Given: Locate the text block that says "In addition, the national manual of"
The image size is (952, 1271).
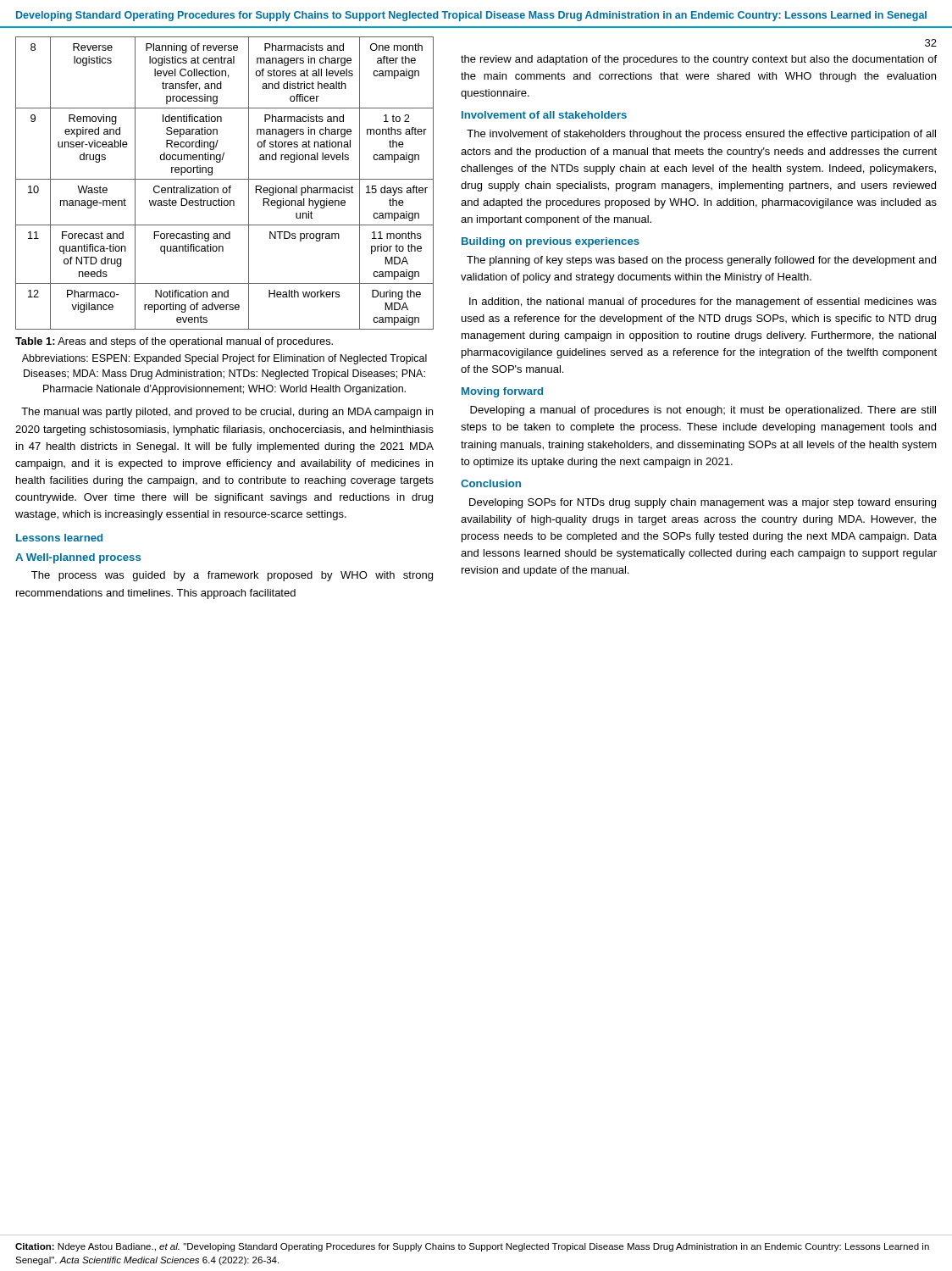Looking at the screenshot, I should click(x=699, y=335).
